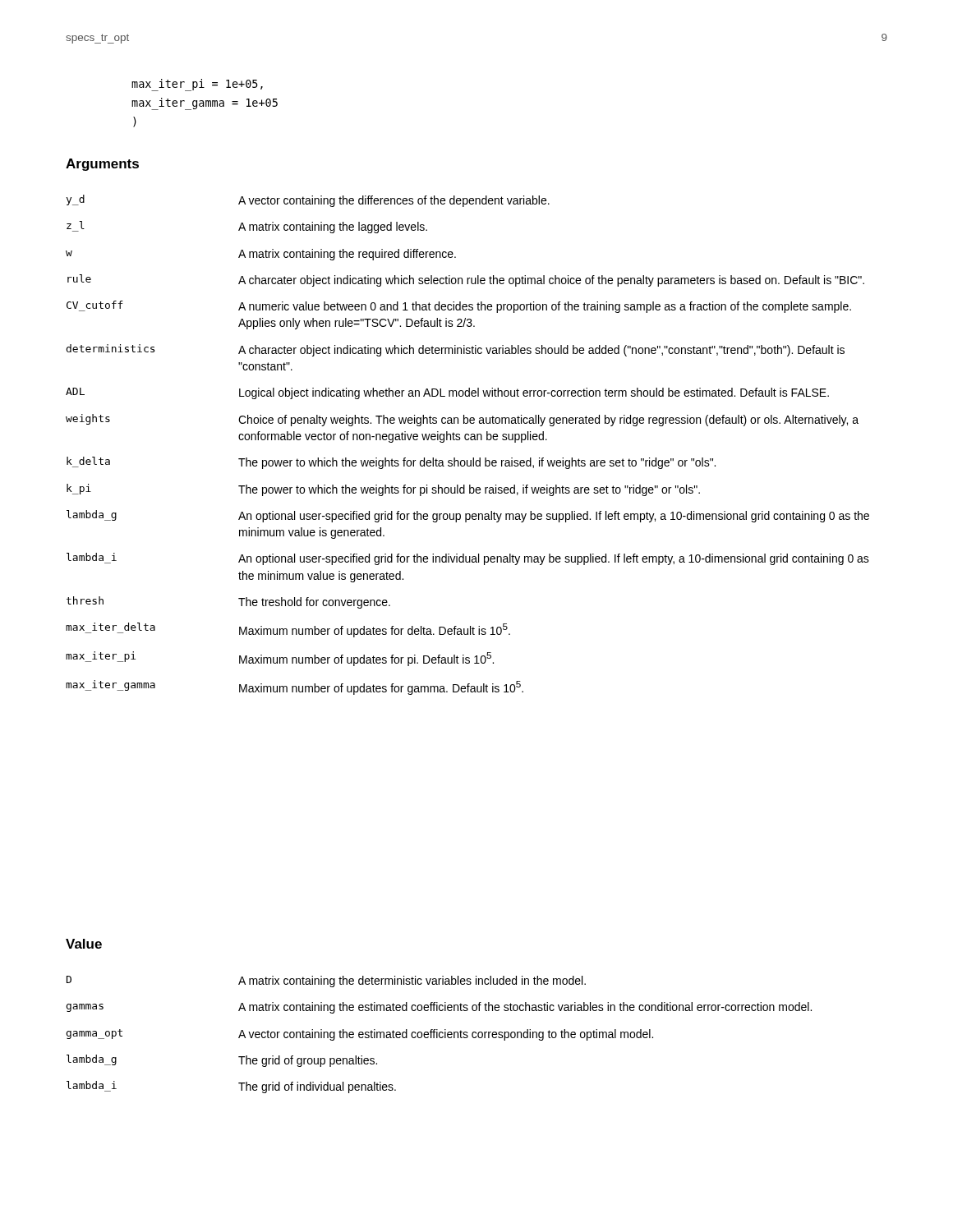The image size is (953, 1232).
Task: Locate the text with the text "max_iter_pi = 1e+05, max_iter_gamma = 1e+05 )"
Action: tap(205, 103)
